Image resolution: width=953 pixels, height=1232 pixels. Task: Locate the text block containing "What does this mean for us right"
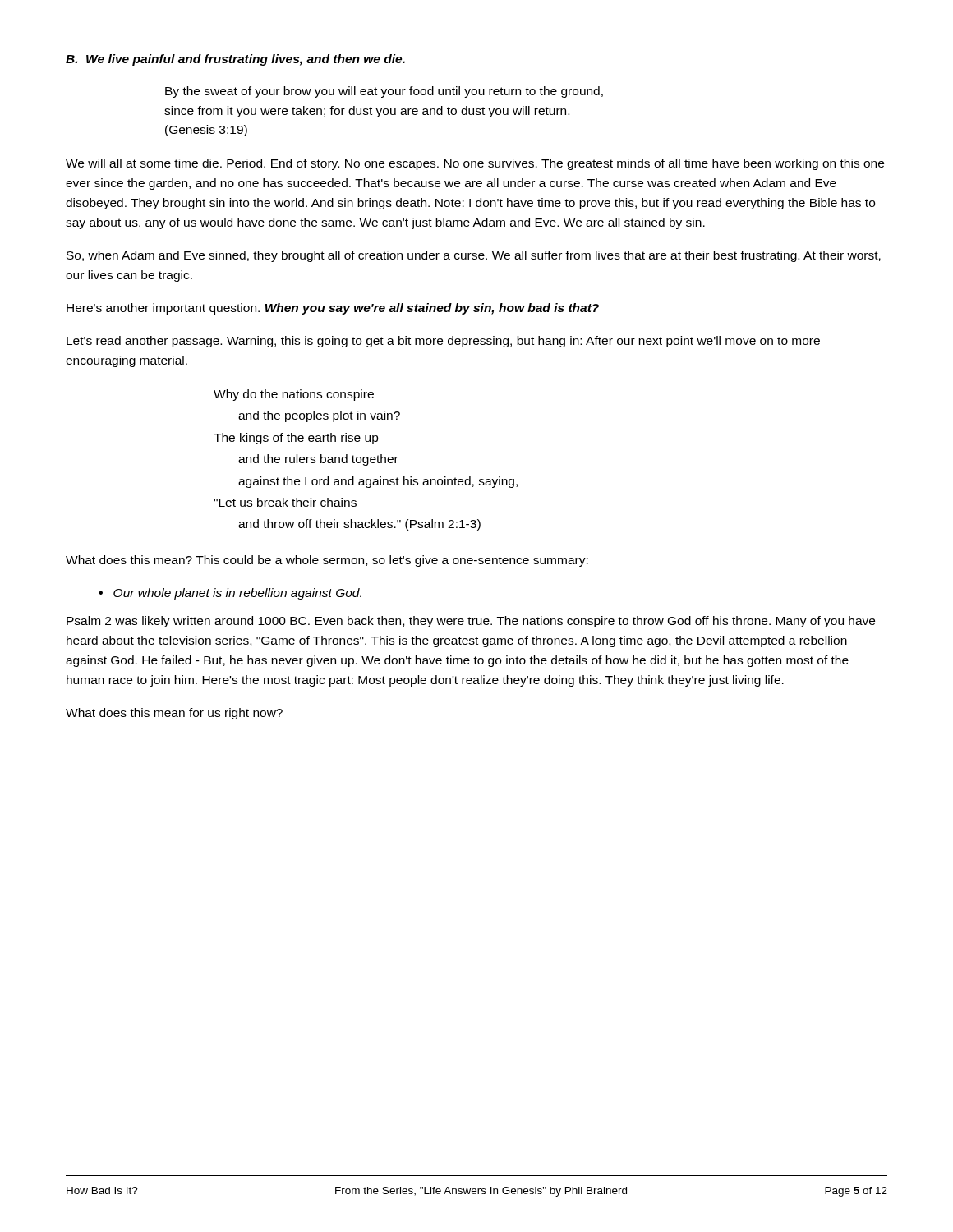[174, 713]
